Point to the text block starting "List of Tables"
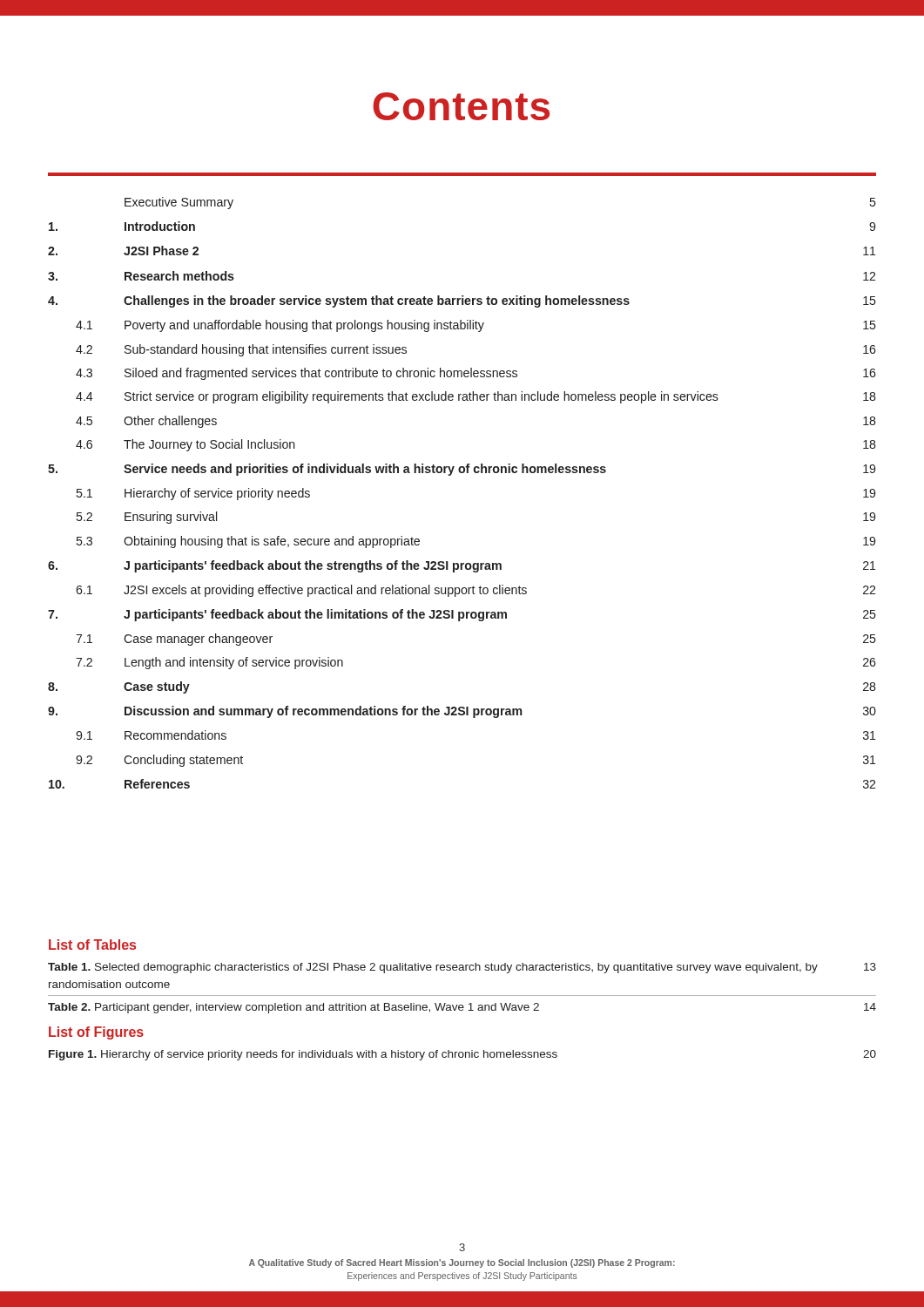This screenshot has height=1307, width=924. point(92,945)
